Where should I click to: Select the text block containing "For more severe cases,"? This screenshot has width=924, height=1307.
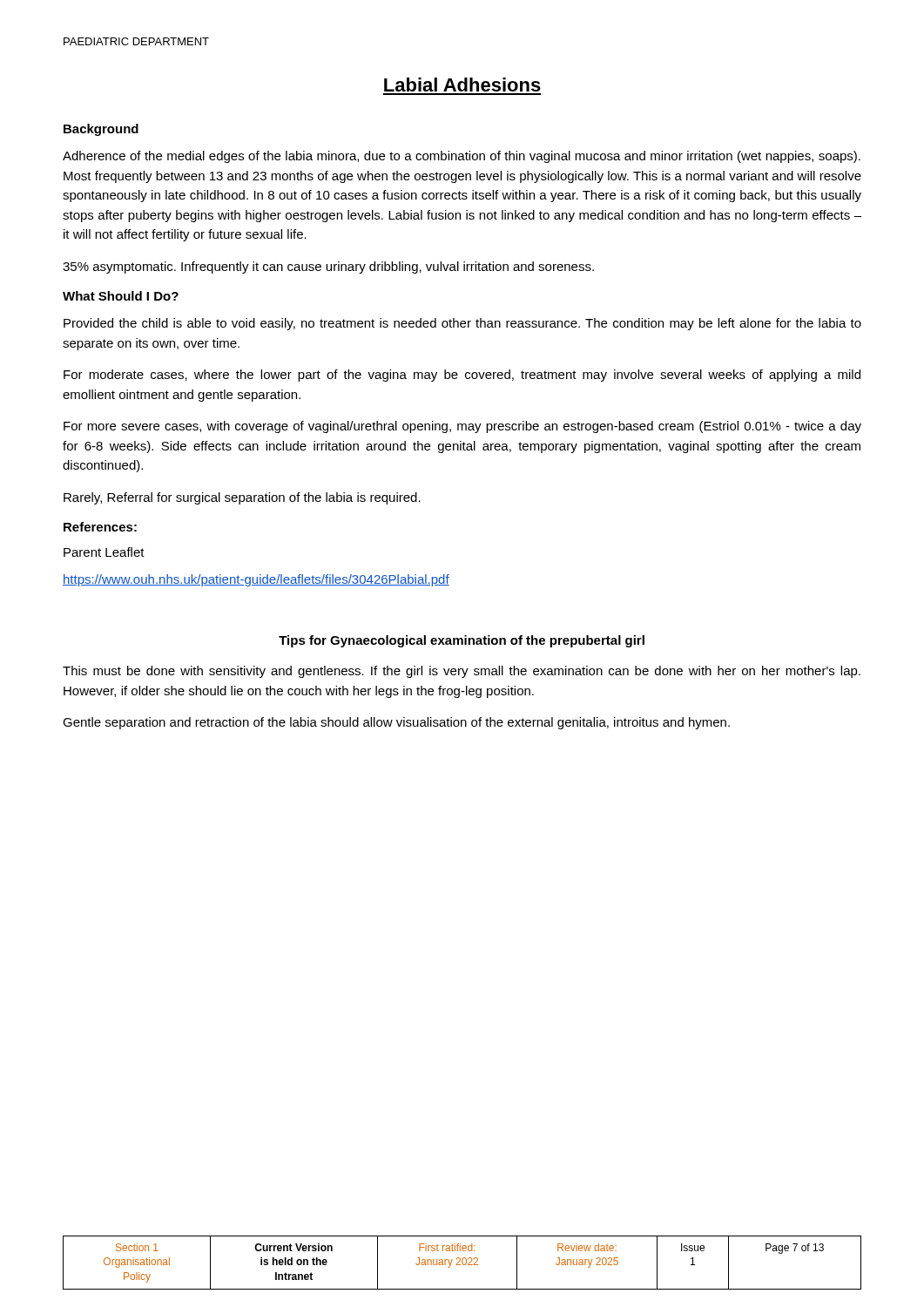pos(462,445)
